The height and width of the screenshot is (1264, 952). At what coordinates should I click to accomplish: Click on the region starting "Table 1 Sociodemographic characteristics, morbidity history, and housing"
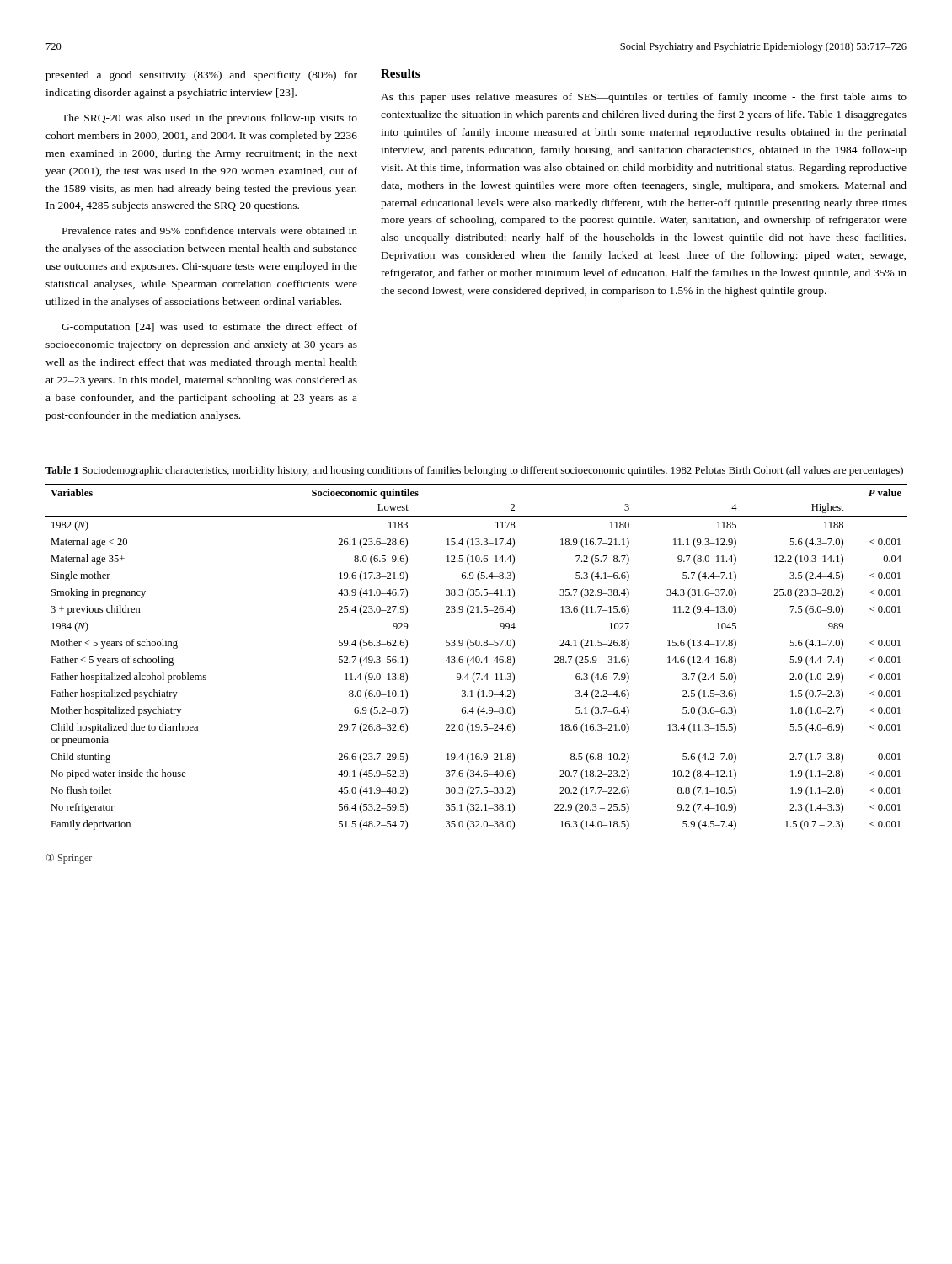click(475, 470)
